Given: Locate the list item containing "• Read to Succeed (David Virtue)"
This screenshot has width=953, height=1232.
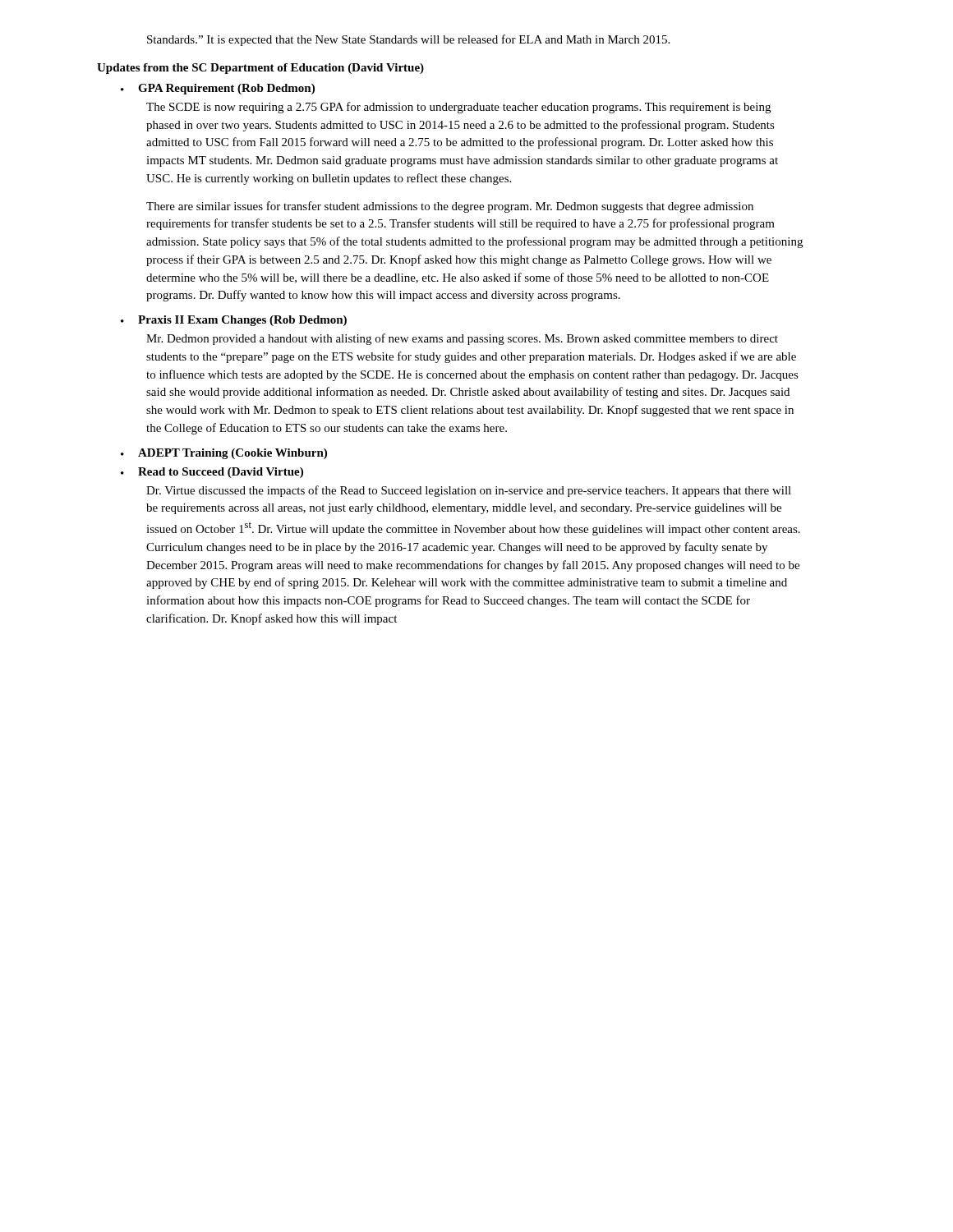Looking at the screenshot, I should [x=212, y=472].
